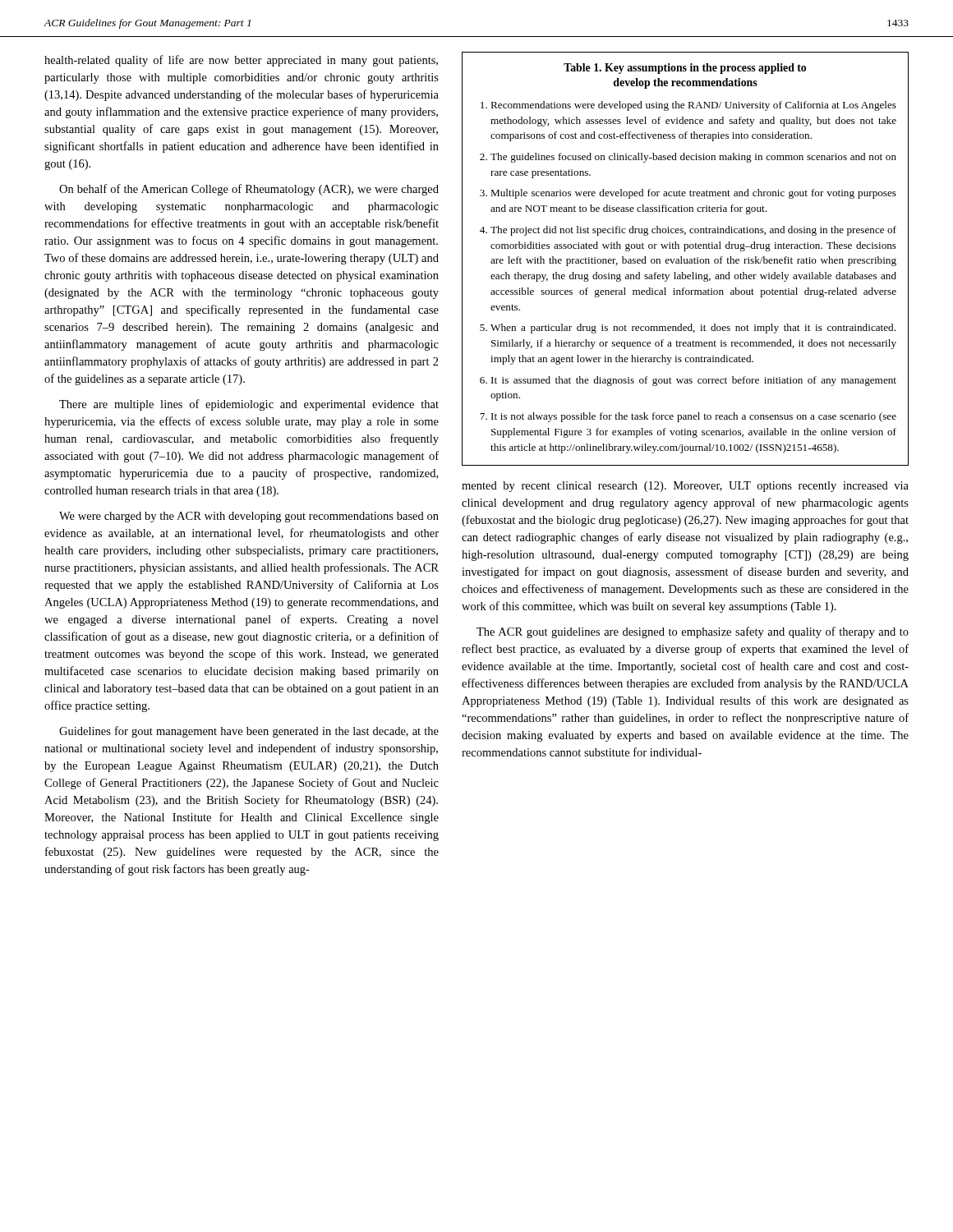The height and width of the screenshot is (1232, 953).
Task: Find the block on this page that starts "The guidelines focused on clinically-based"
Action: click(693, 164)
